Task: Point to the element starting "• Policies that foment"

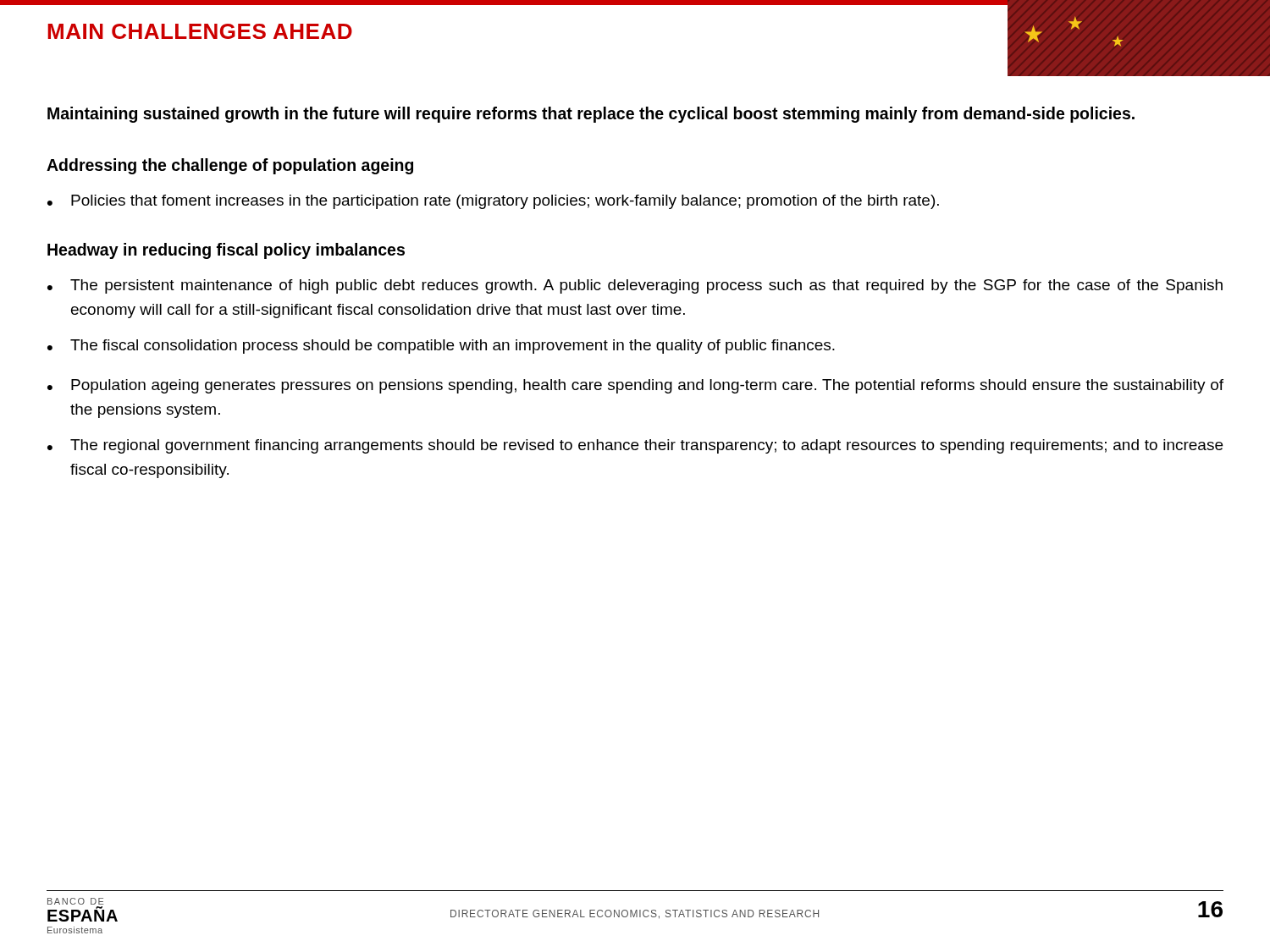Action: [x=635, y=203]
